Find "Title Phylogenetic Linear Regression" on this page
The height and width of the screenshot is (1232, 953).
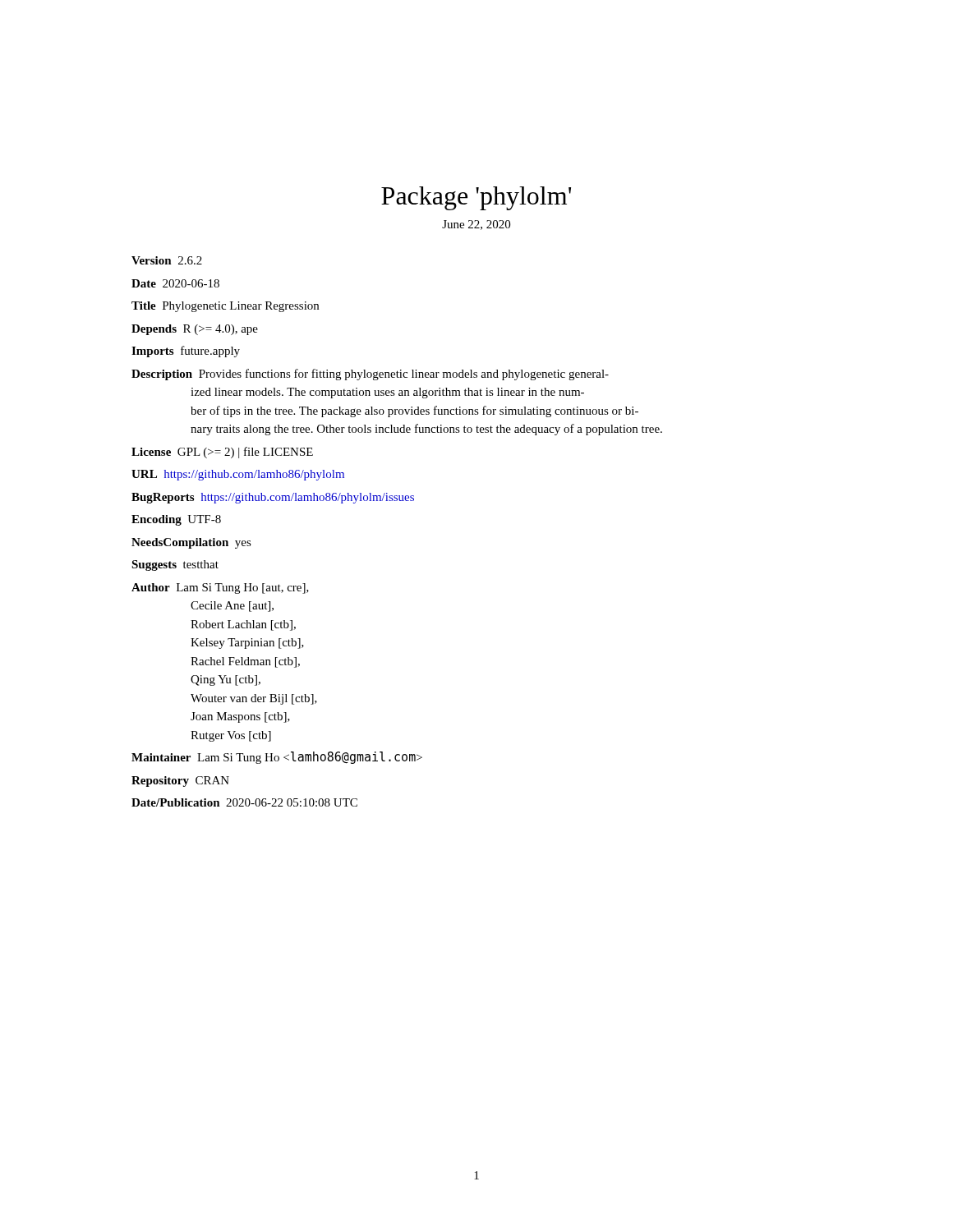(225, 306)
